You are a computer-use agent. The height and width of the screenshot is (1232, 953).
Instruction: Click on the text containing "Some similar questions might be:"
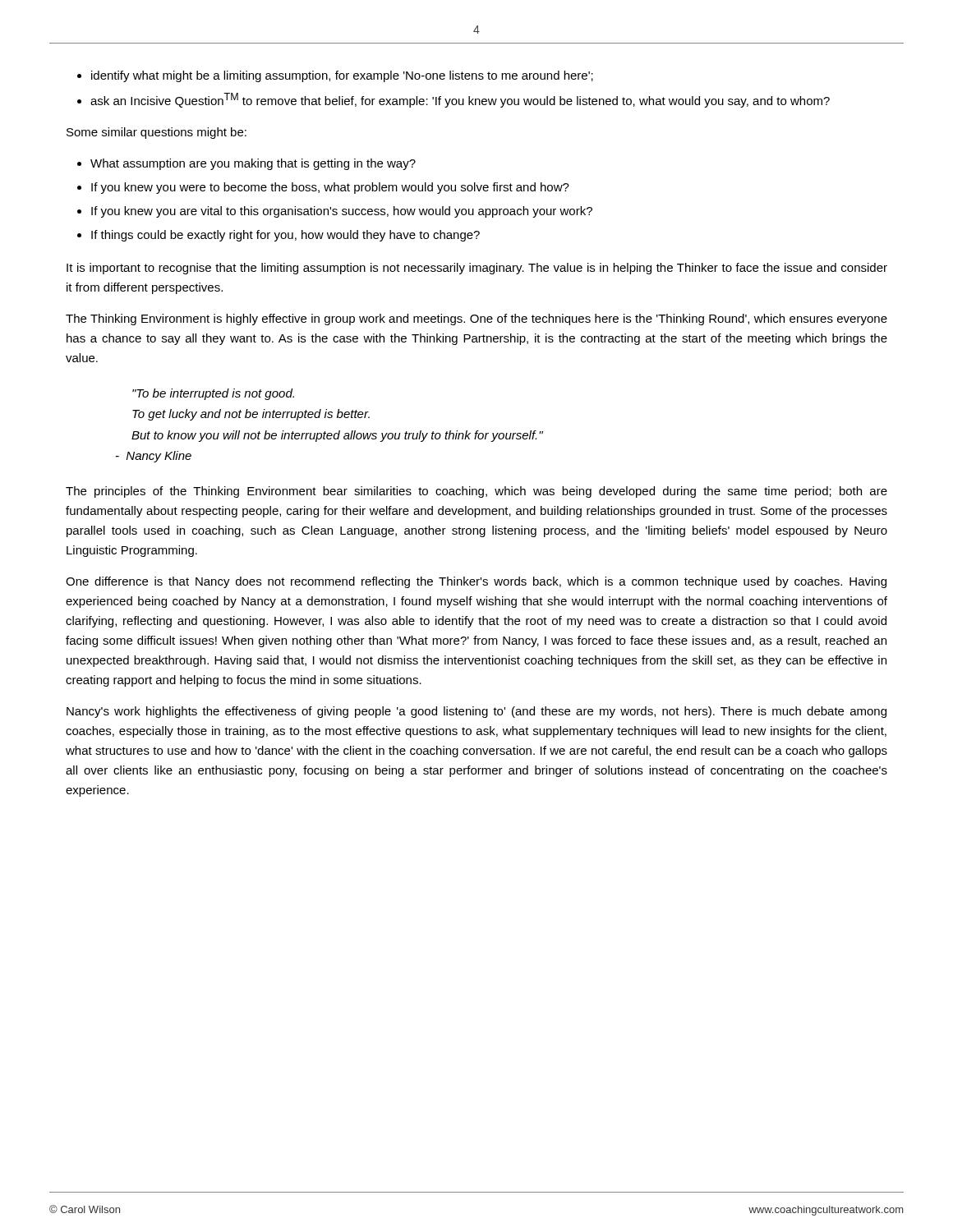156,131
